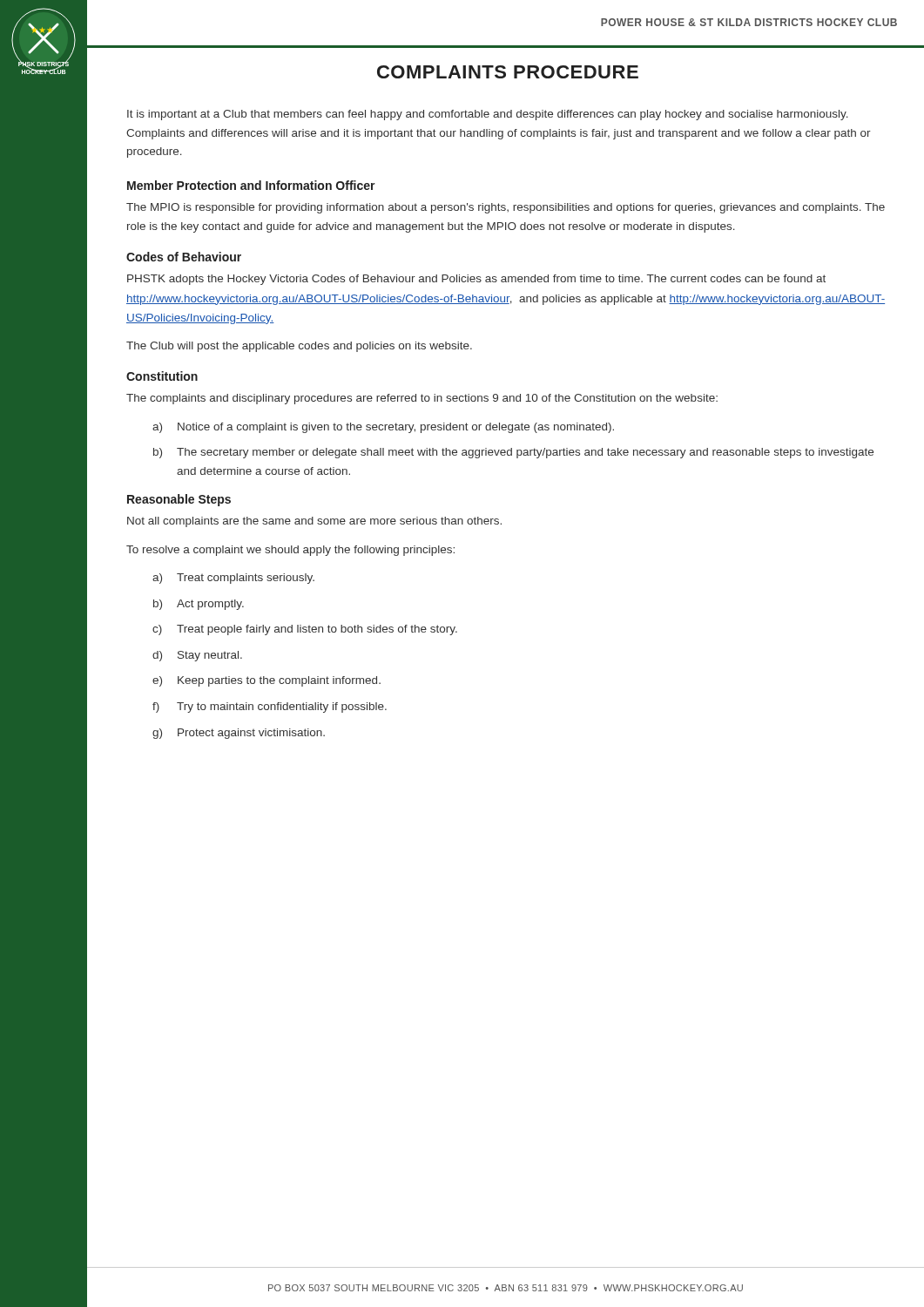Locate the text "Codes of Behaviour"
The height and width of the screenshot is (1307, 924).
click(x=184, y=257)
